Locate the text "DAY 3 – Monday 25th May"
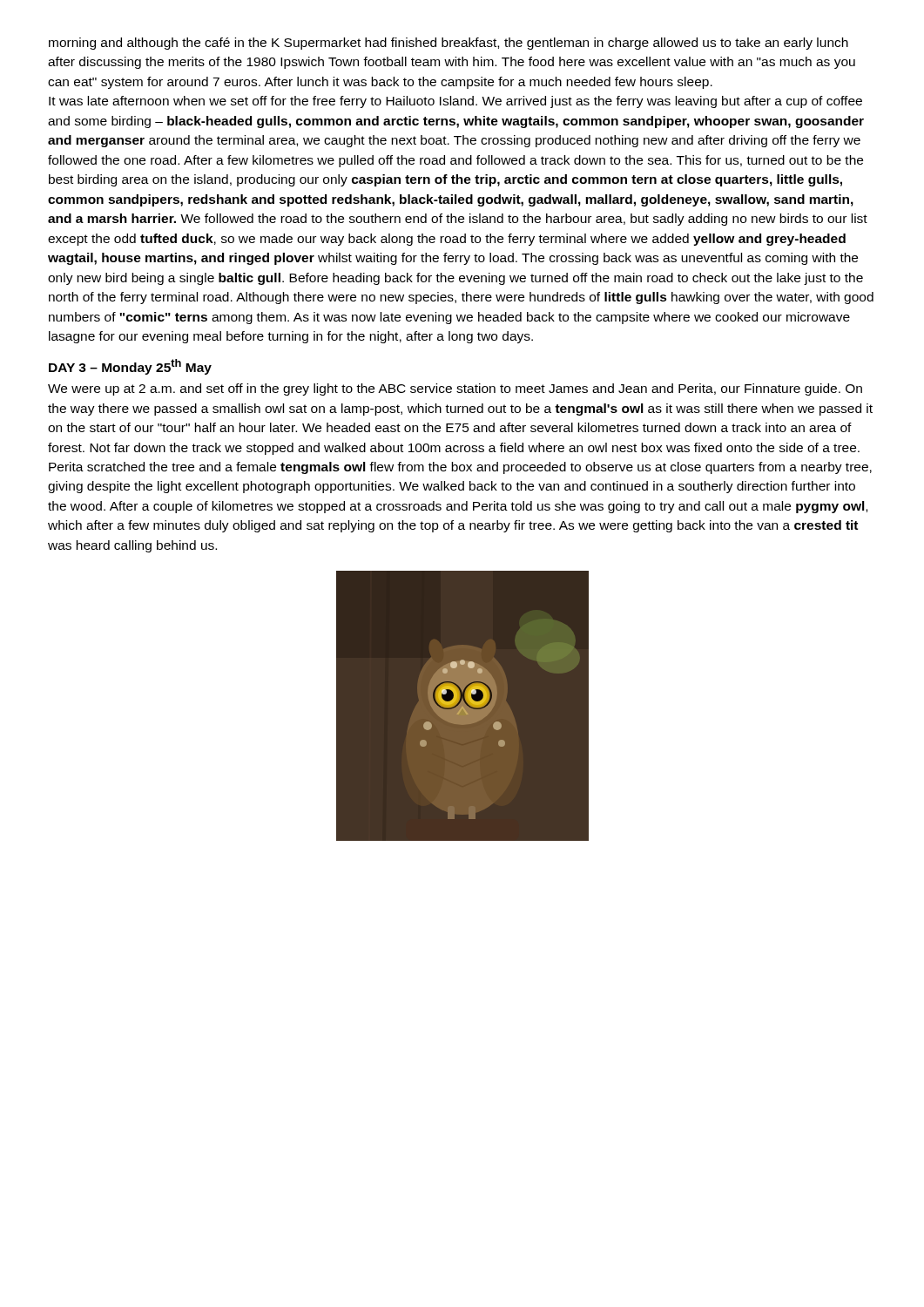Image resolution: width=924 pixels, height=1307 pixels. (x=130, y=365)
